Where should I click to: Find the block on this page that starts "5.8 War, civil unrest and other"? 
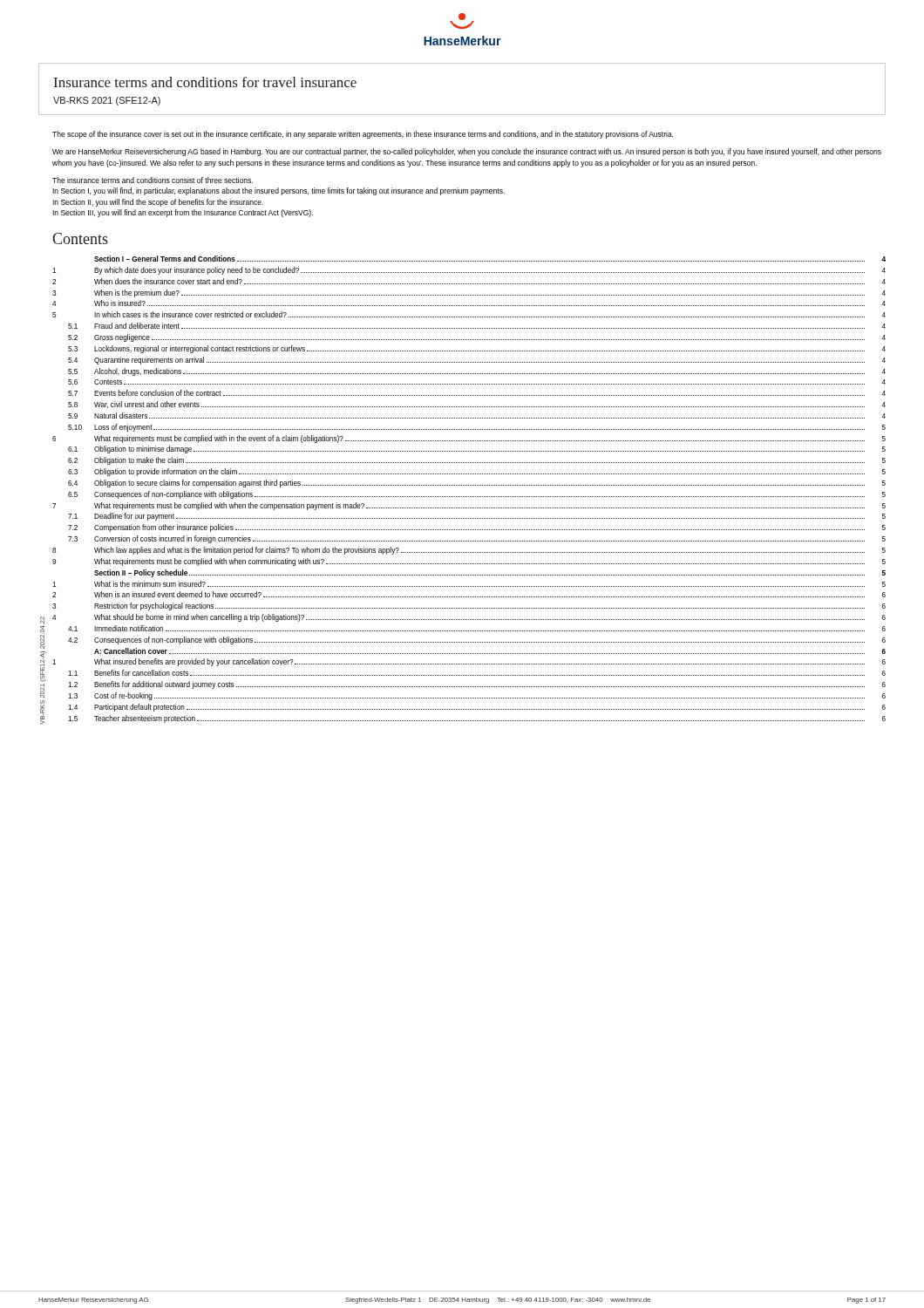click(x=469, y=405)
